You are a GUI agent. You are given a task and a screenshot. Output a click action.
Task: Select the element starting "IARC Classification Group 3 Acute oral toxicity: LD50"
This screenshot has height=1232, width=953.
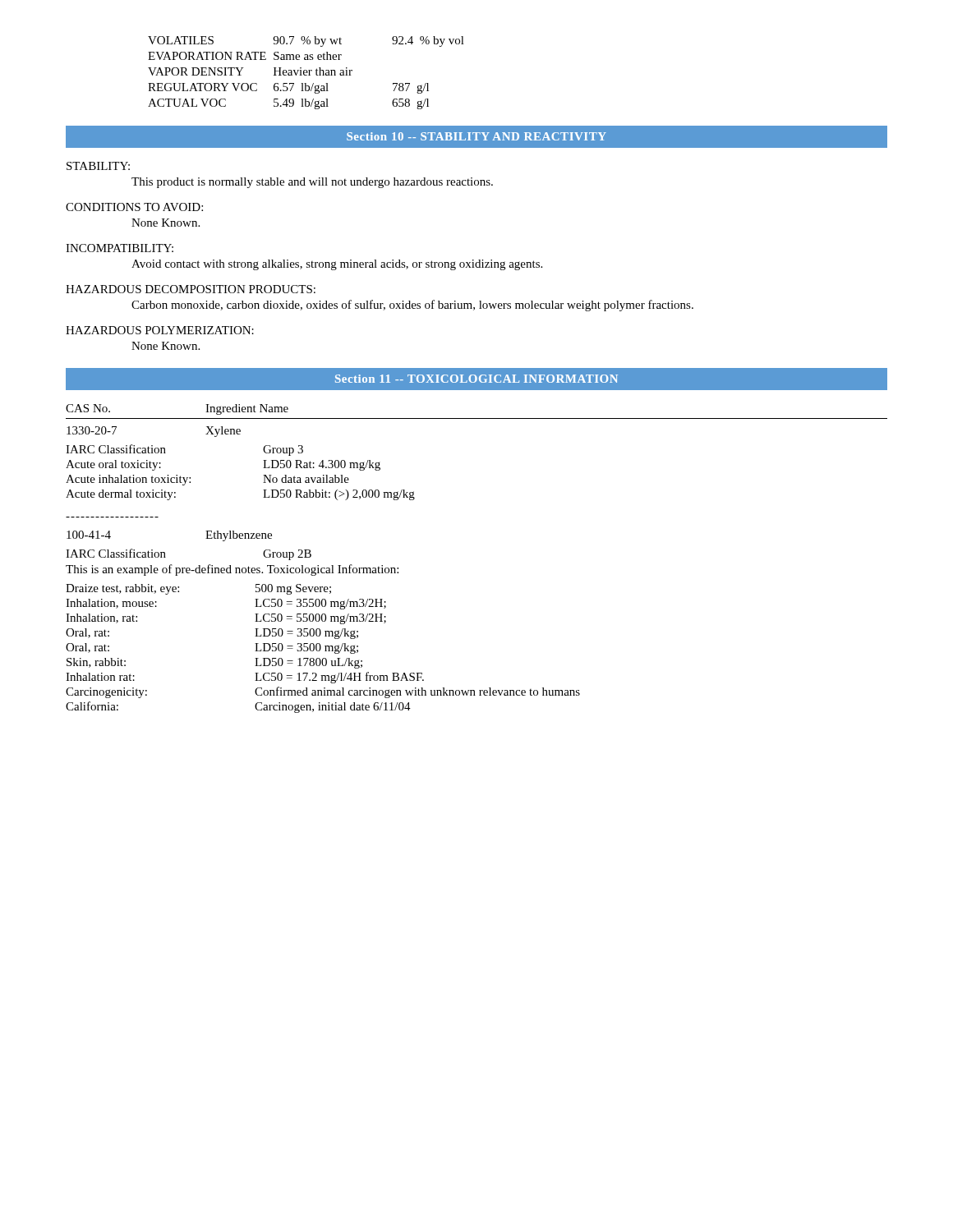point(118,451)
